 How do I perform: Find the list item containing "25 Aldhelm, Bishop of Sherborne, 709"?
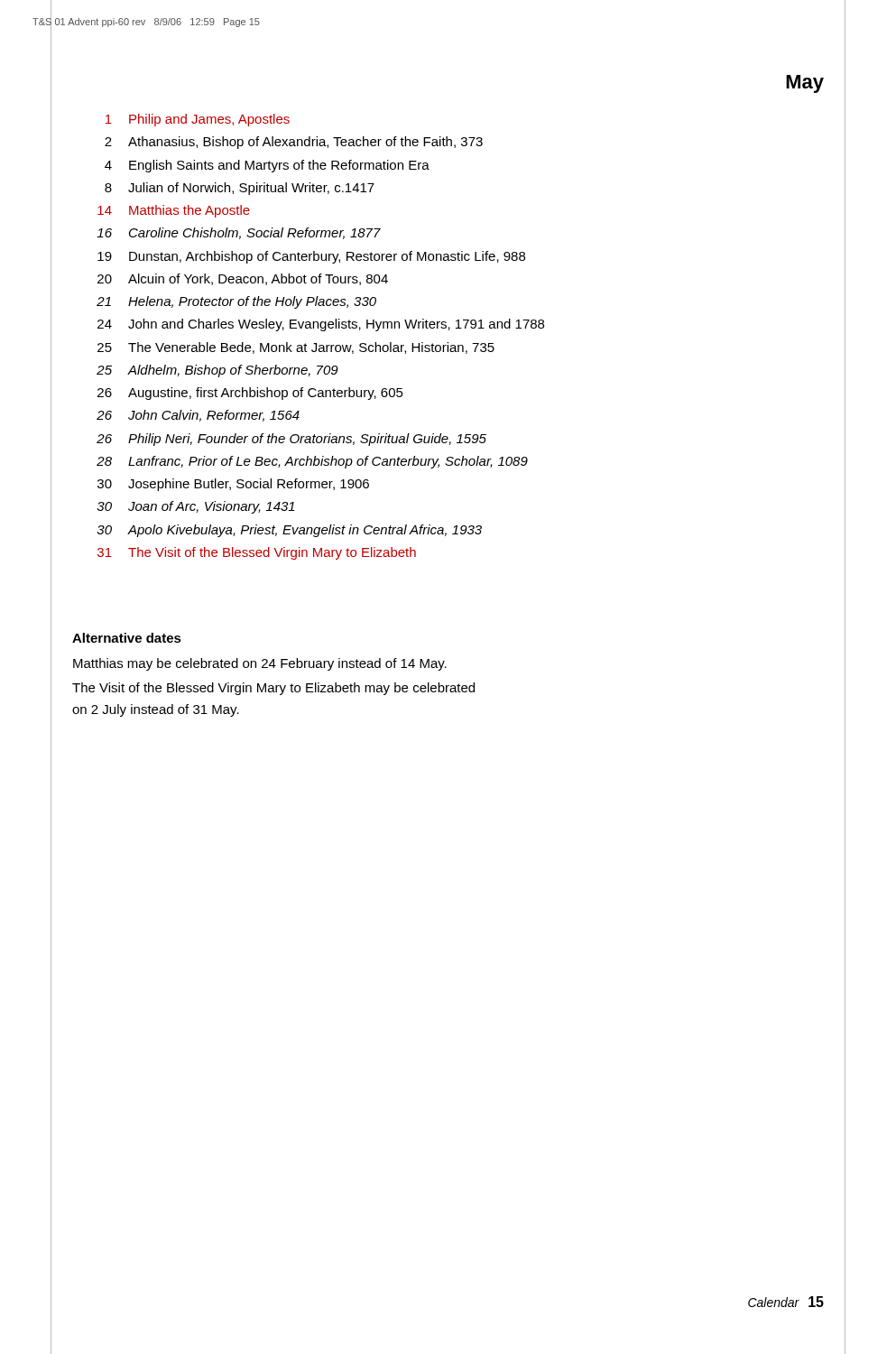tap(217, 371)
